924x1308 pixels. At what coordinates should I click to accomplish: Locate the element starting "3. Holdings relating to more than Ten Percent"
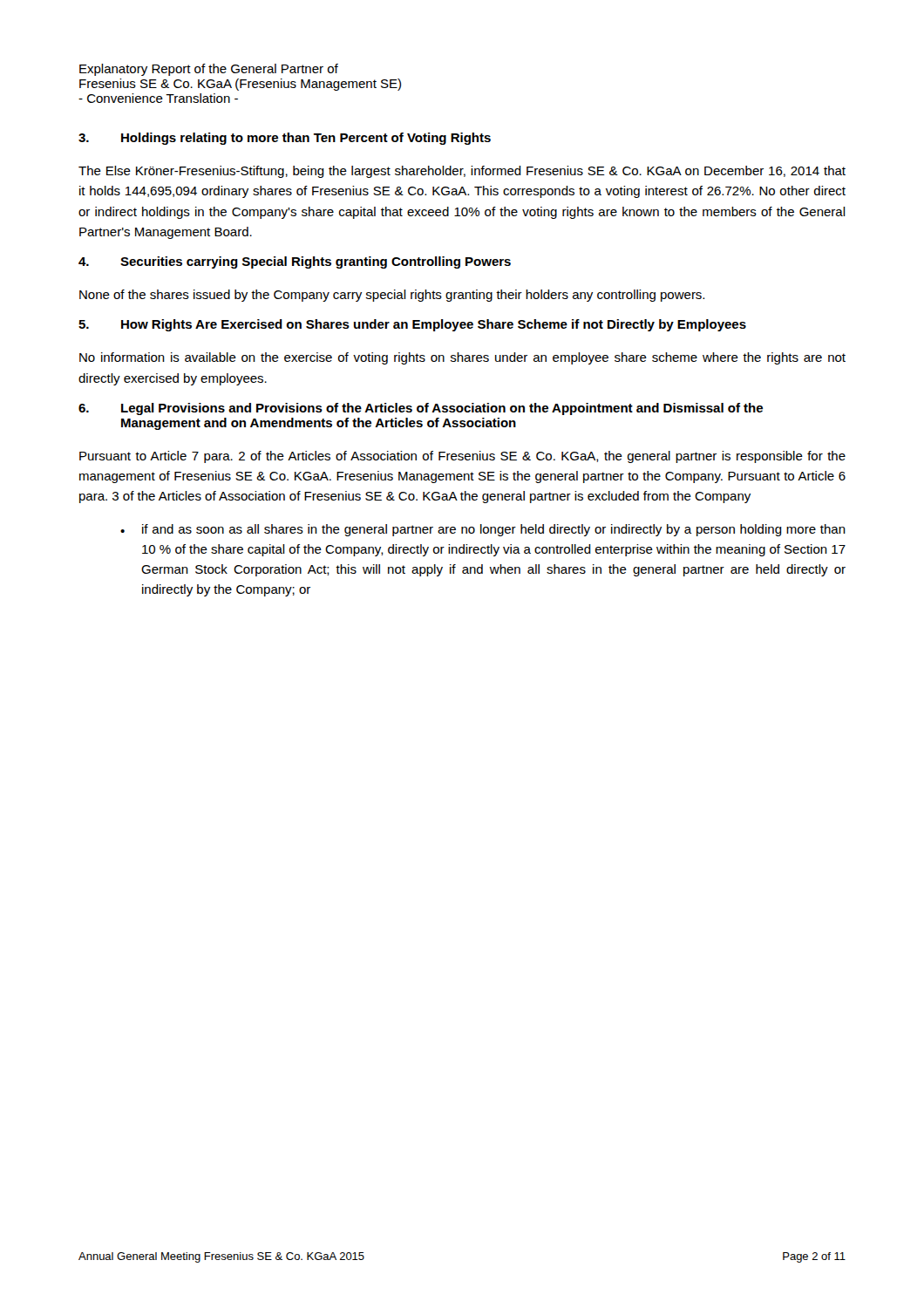pos(285,137)
